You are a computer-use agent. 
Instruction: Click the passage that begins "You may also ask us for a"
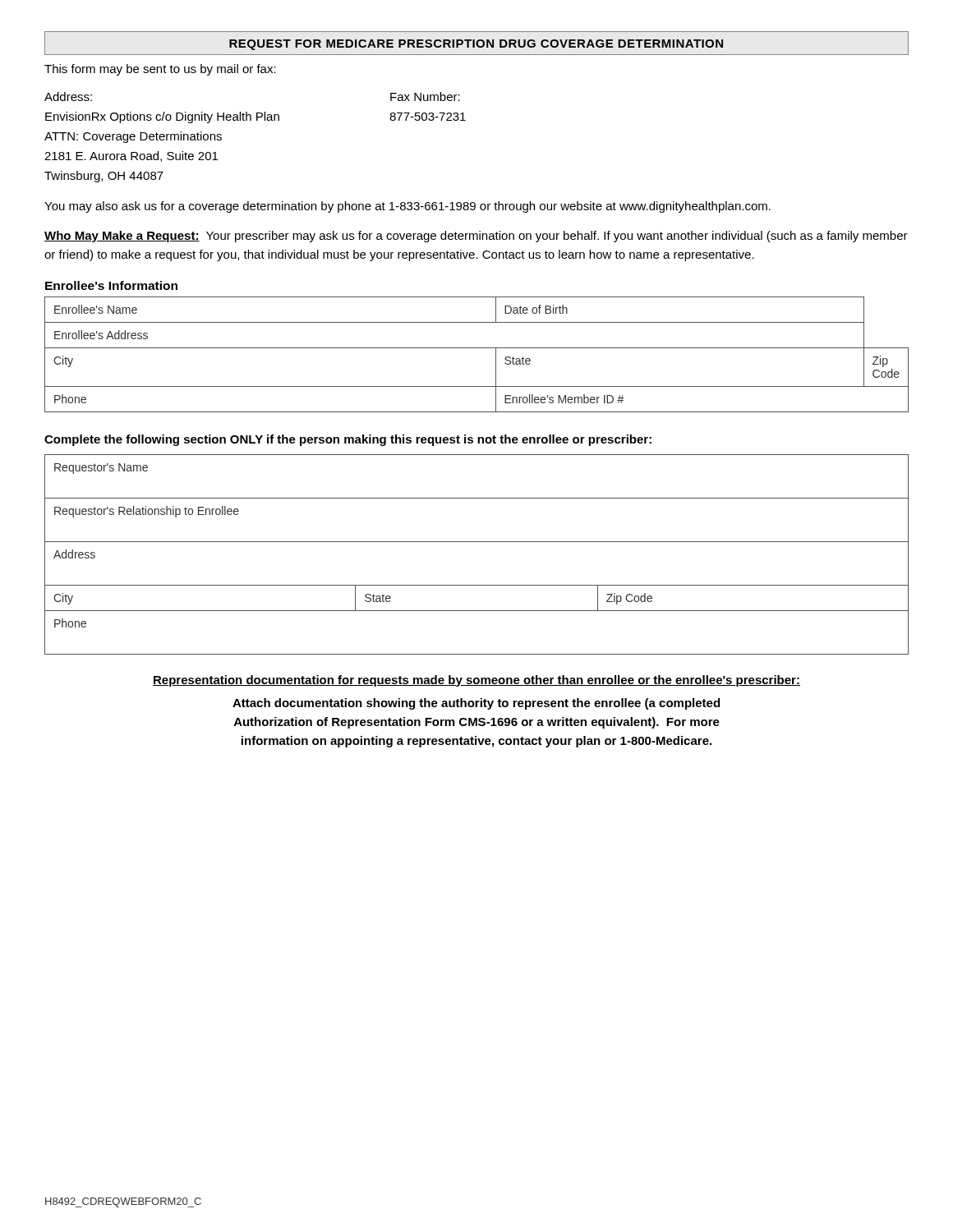click(408, 205)
